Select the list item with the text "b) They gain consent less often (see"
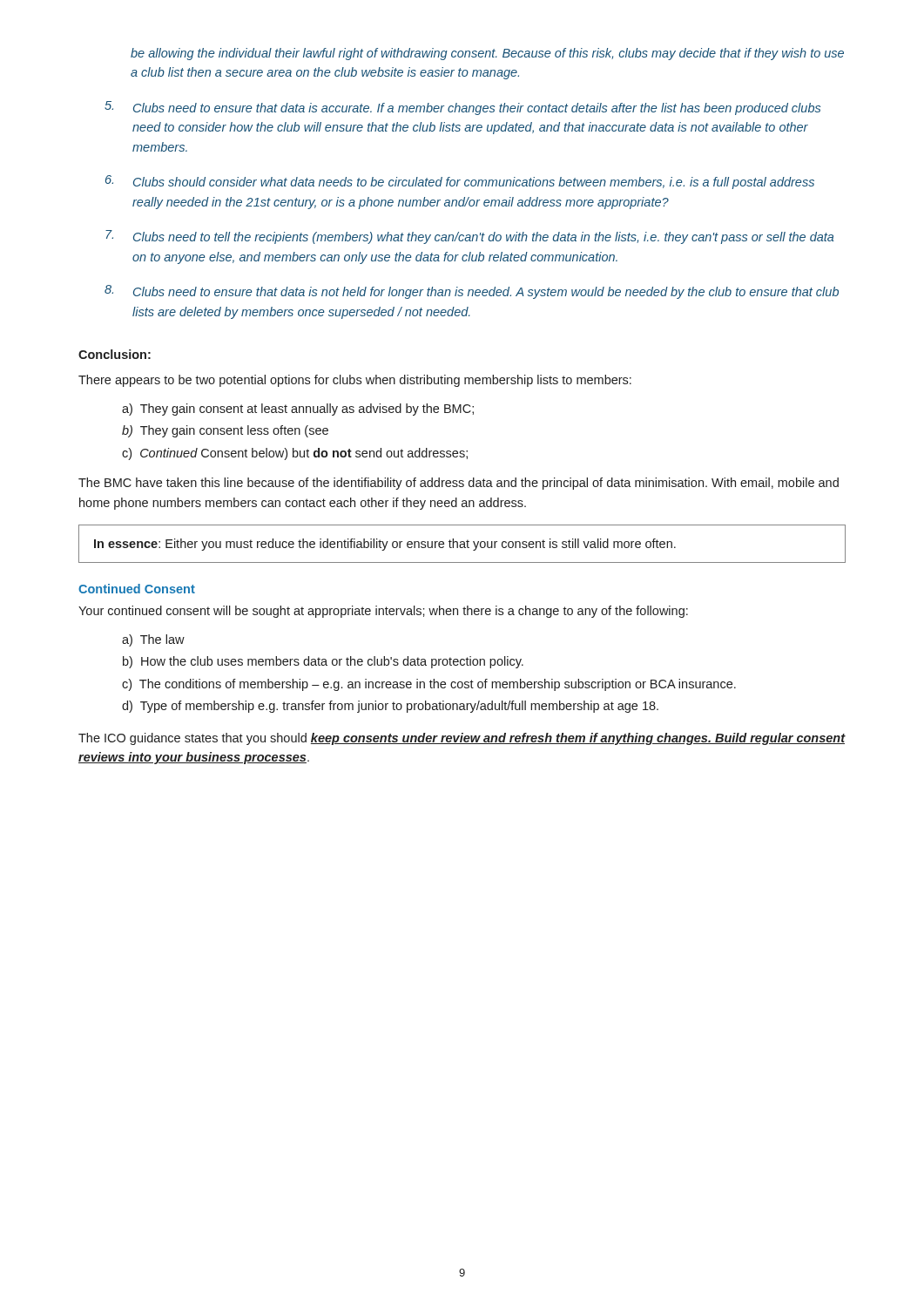 225,431
